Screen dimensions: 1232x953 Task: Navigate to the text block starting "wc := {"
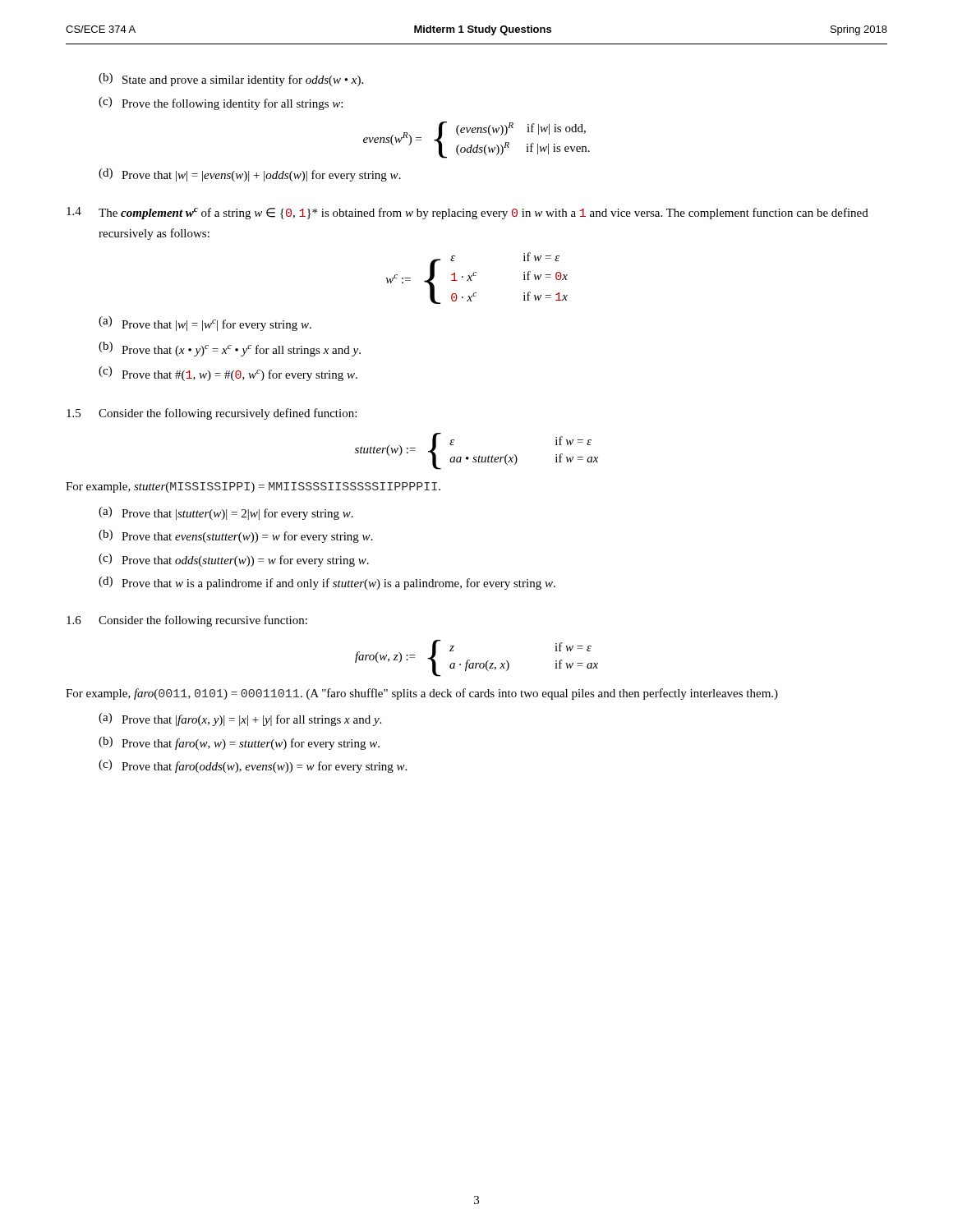click(476, 278)
